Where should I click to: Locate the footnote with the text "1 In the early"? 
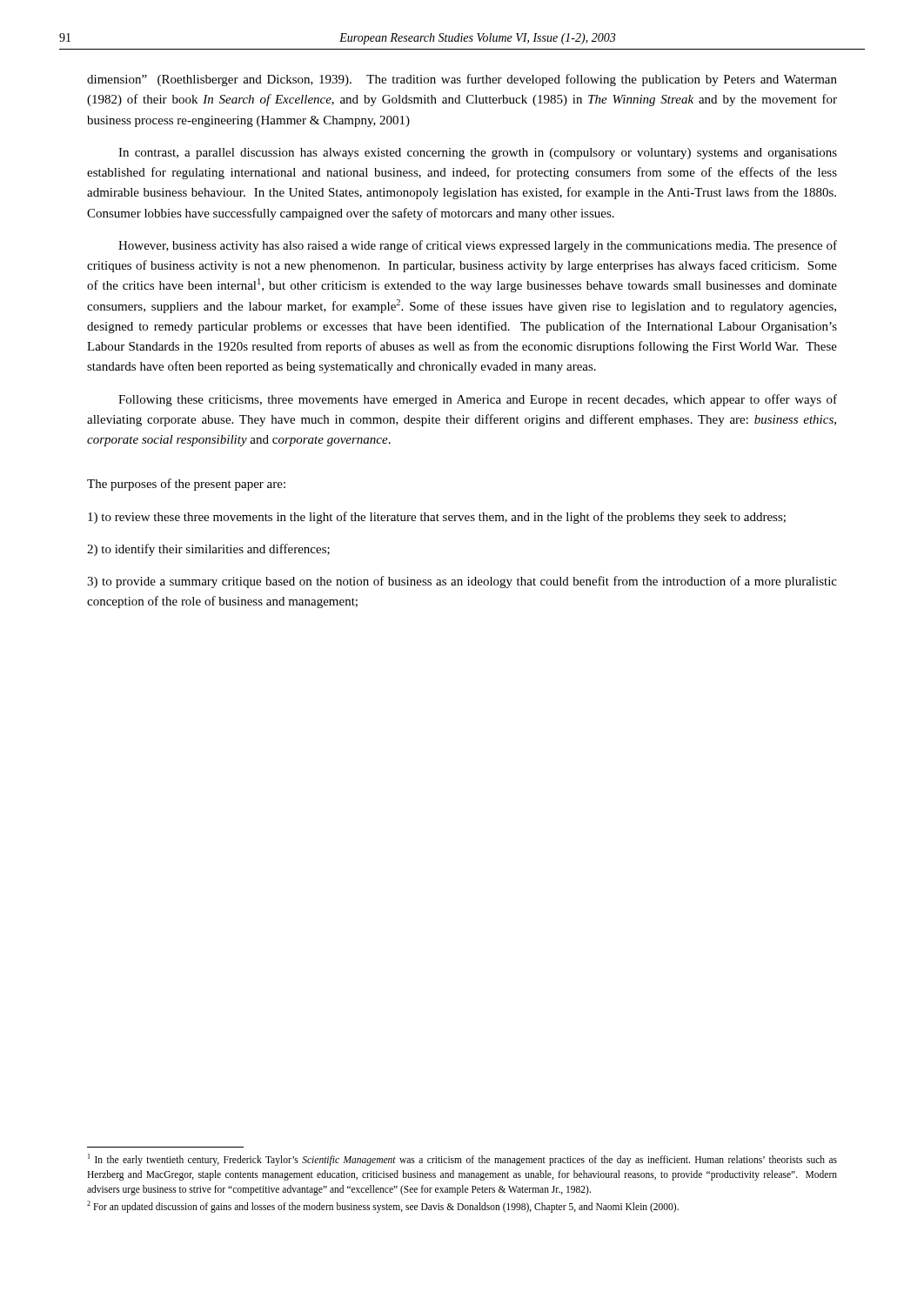tap(462, 1174)
